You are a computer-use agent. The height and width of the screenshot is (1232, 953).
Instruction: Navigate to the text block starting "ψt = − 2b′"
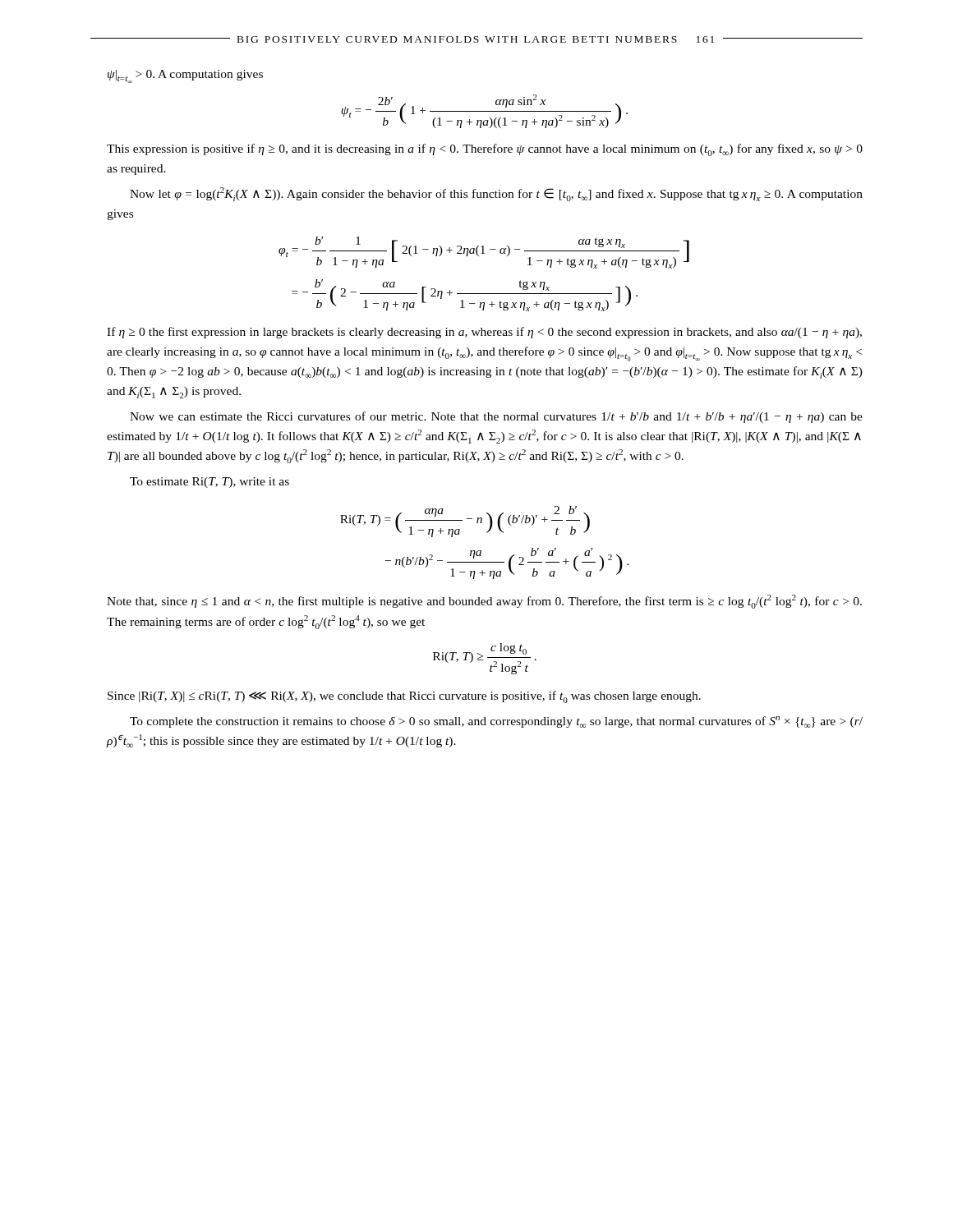pyautogui.click(x=485, y=111)
